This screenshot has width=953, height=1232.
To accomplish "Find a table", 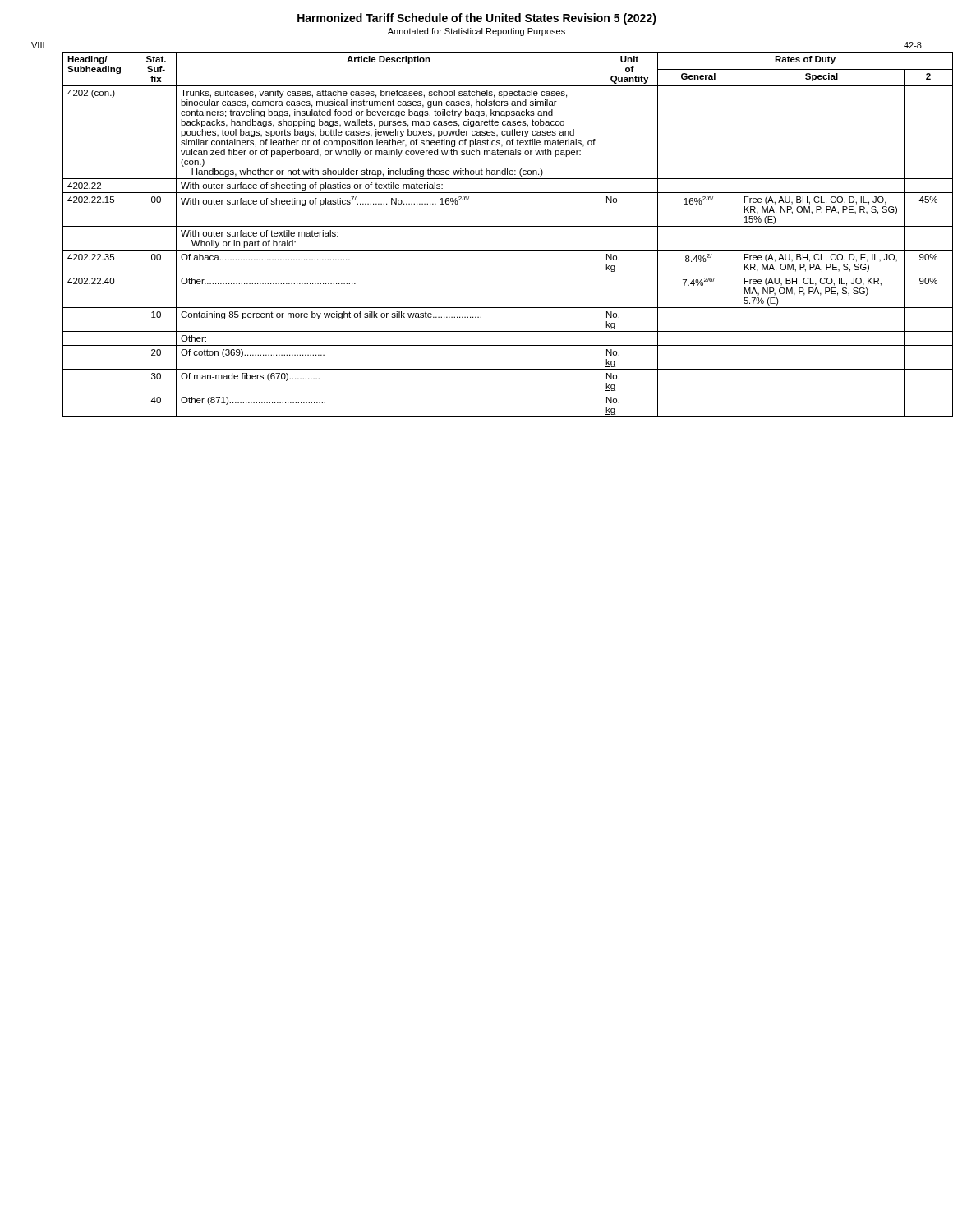I will coord(476,235).
